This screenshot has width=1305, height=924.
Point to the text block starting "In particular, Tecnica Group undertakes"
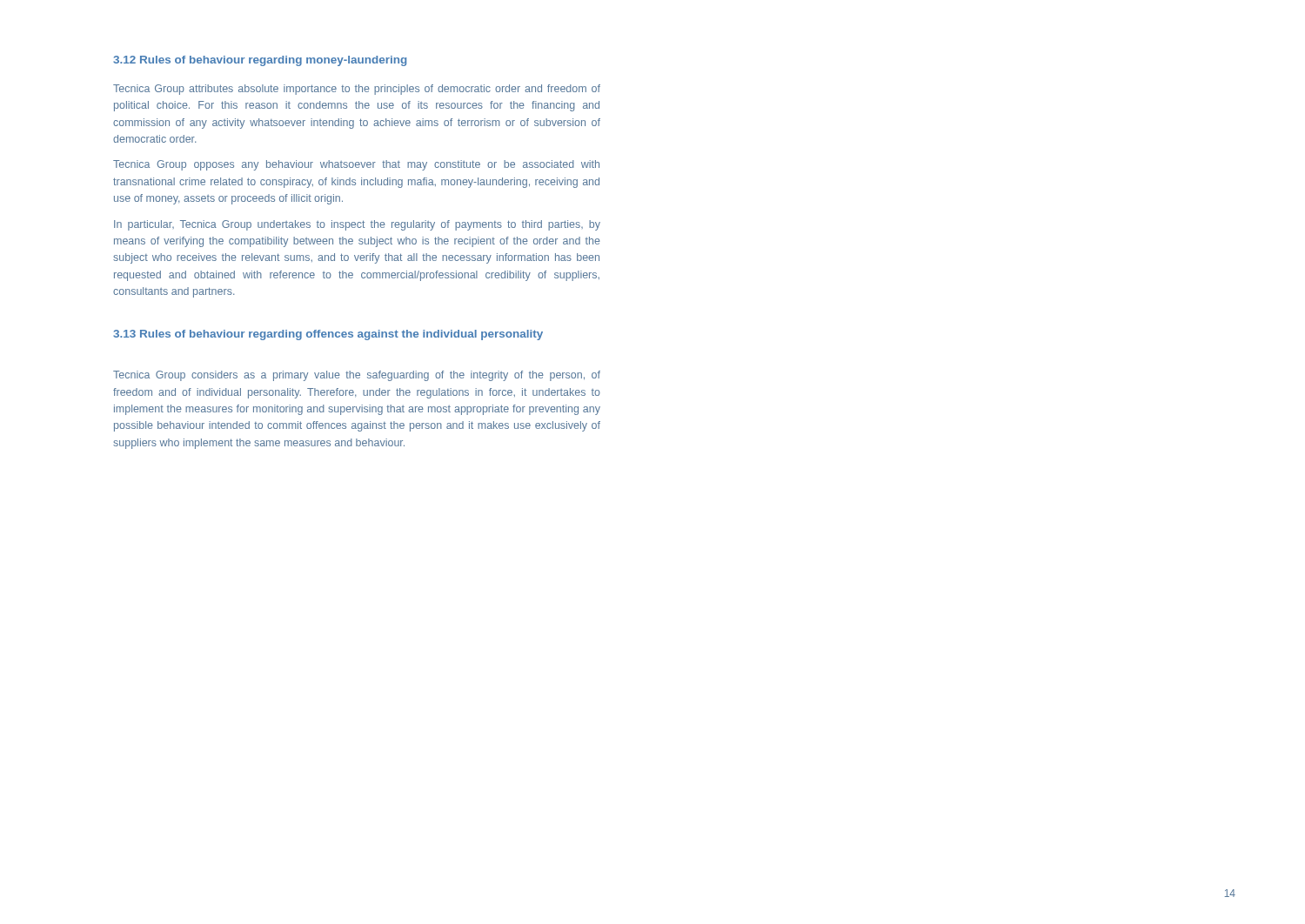click(x=357, y=258)
